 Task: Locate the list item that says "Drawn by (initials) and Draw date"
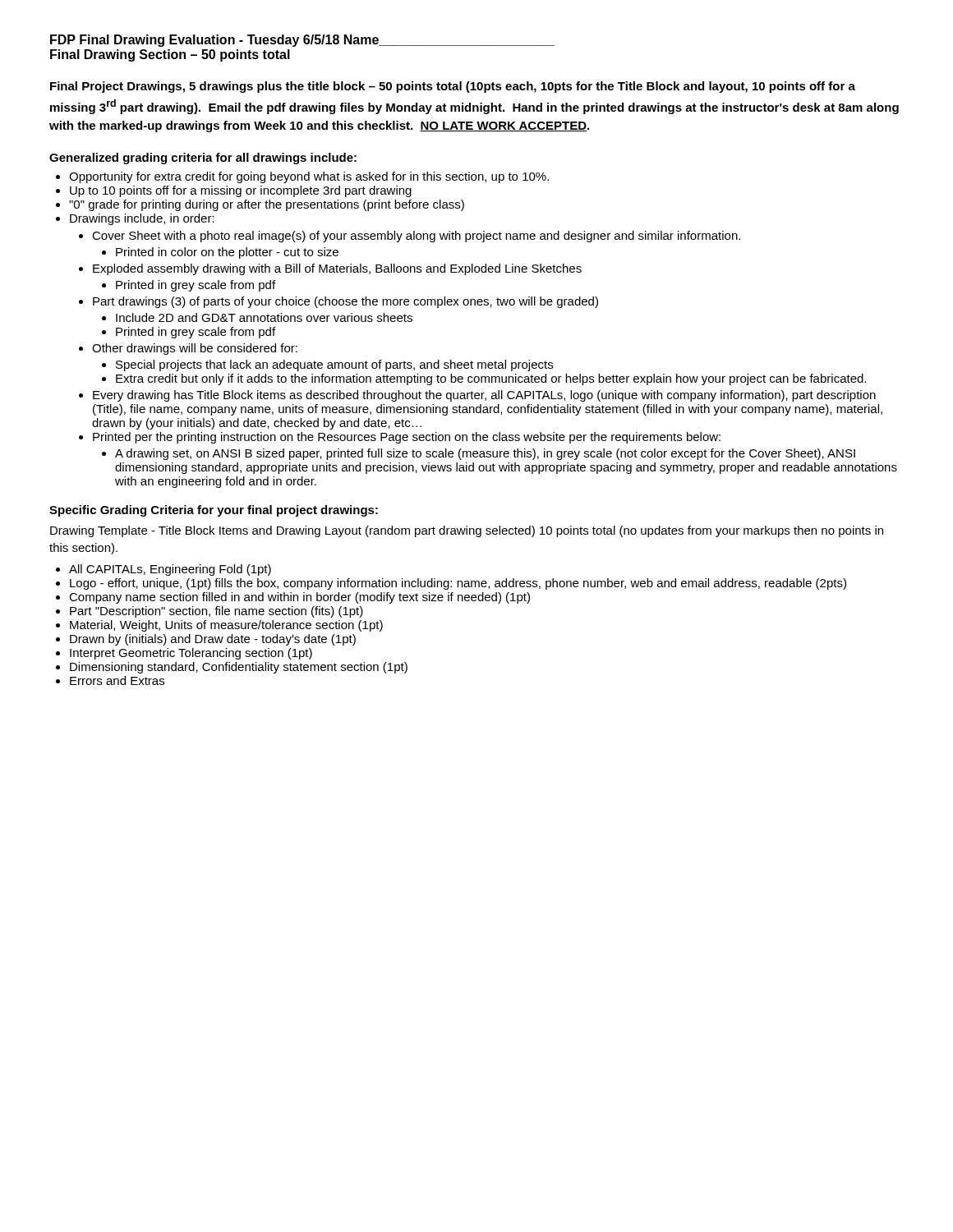tap(213, 640)
